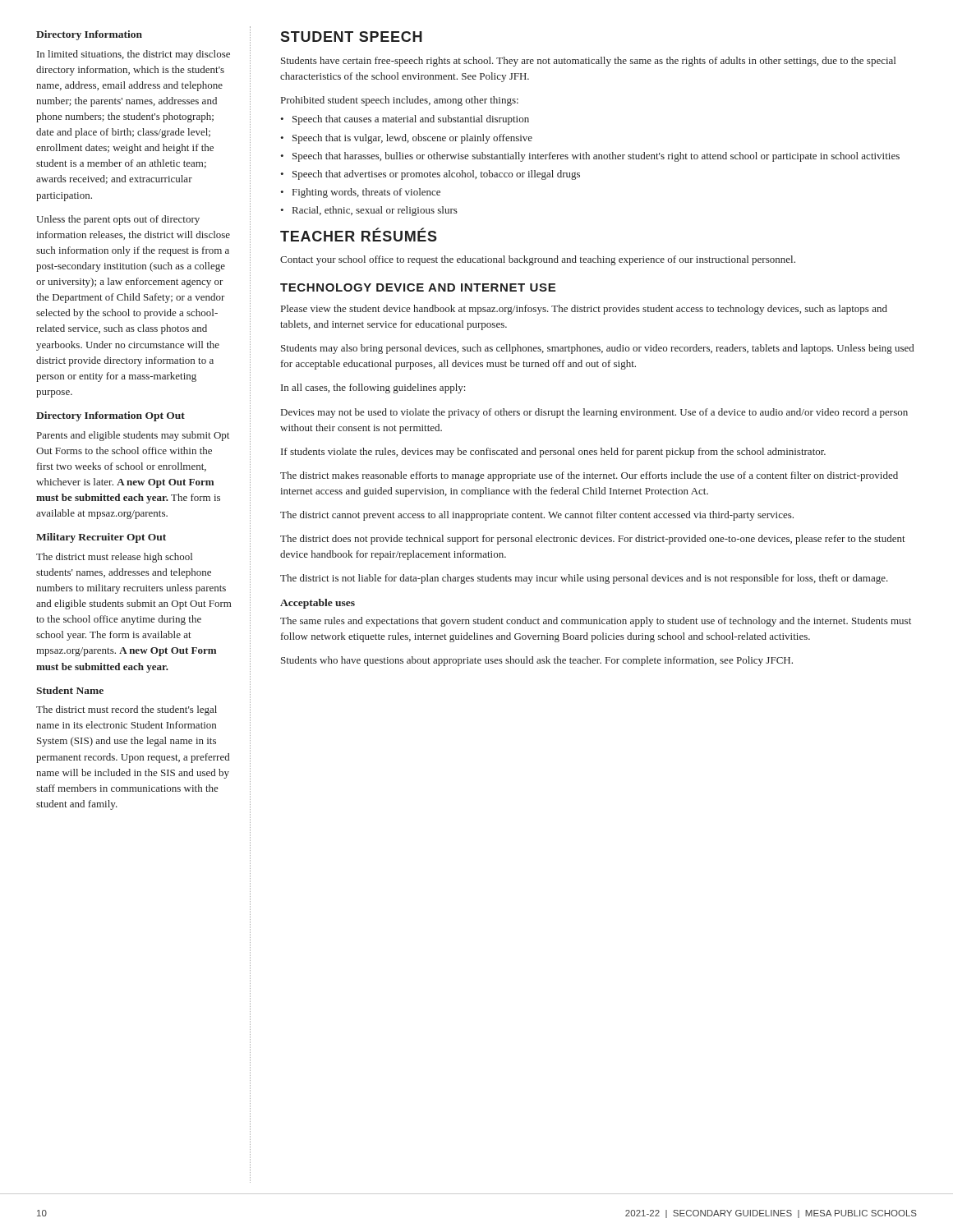Select the text starting "Directory Information Opt Out"
This screenshot has height=1232, width=953.
click(110, 415)
